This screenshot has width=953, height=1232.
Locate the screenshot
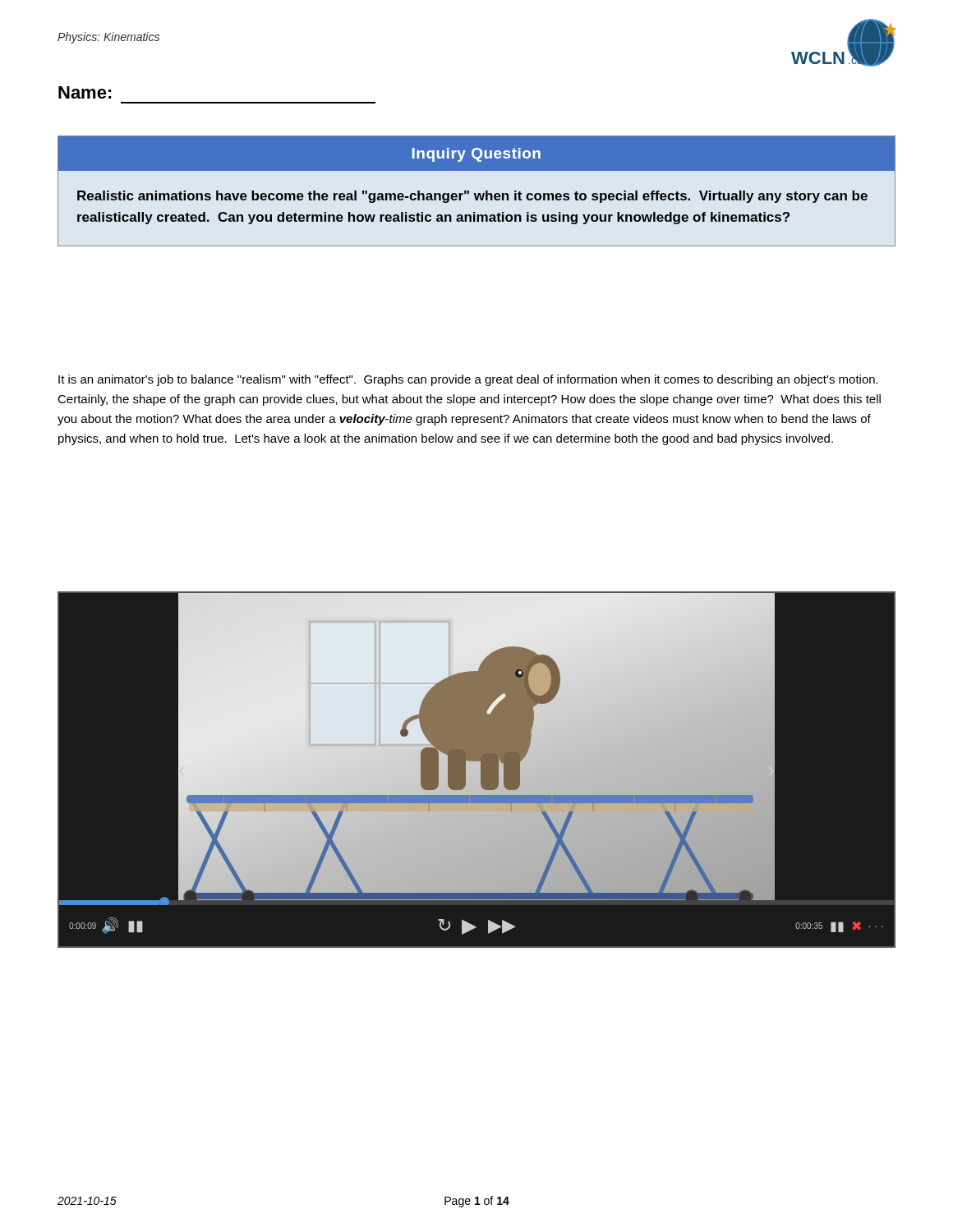[x=476, y=770]
